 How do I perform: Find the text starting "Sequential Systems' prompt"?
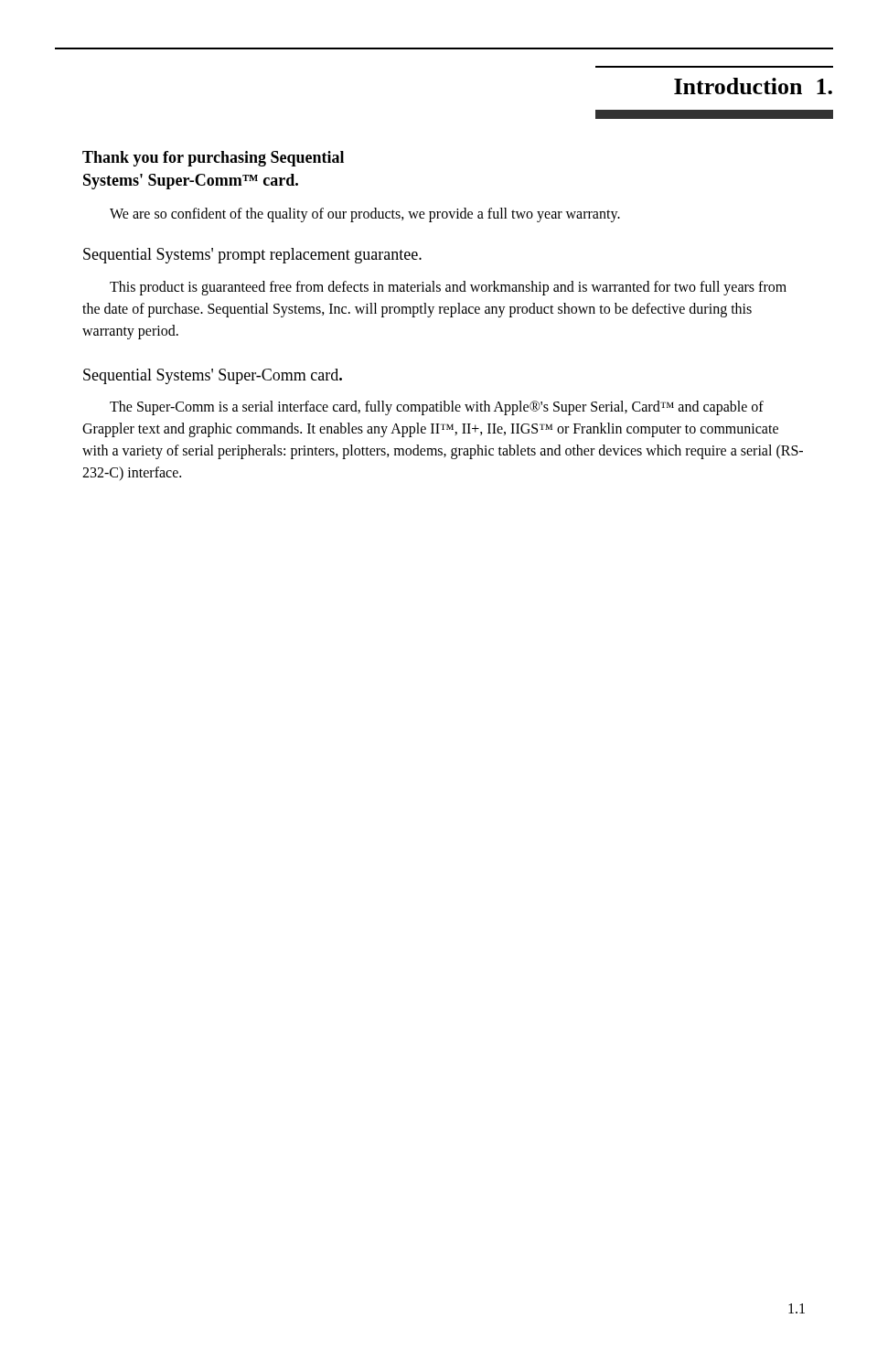(x=252, y=256)
